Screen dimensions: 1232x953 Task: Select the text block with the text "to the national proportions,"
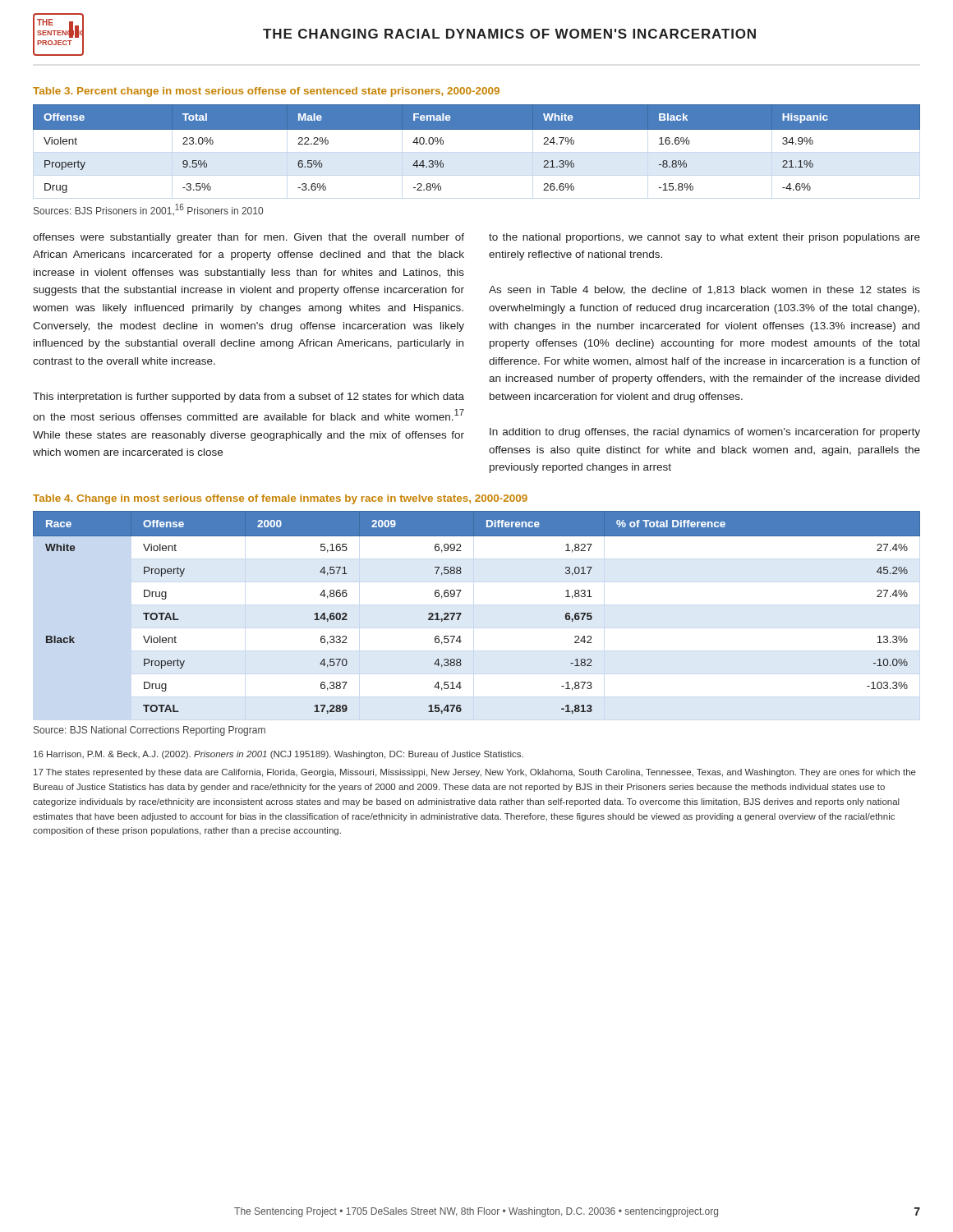pyautogui.click(x=704, y=352)
